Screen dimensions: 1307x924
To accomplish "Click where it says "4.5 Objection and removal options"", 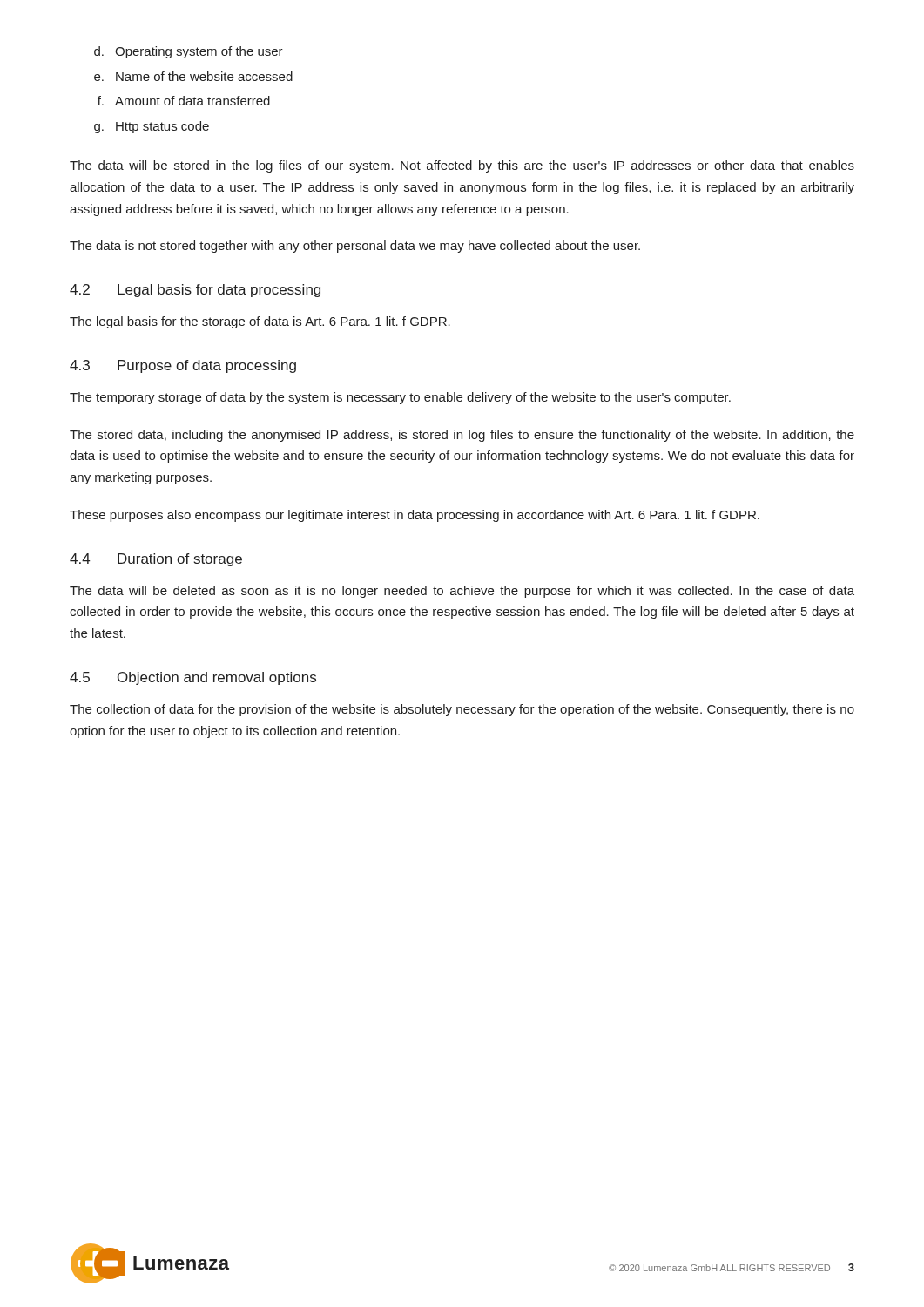I will [193, 678].
